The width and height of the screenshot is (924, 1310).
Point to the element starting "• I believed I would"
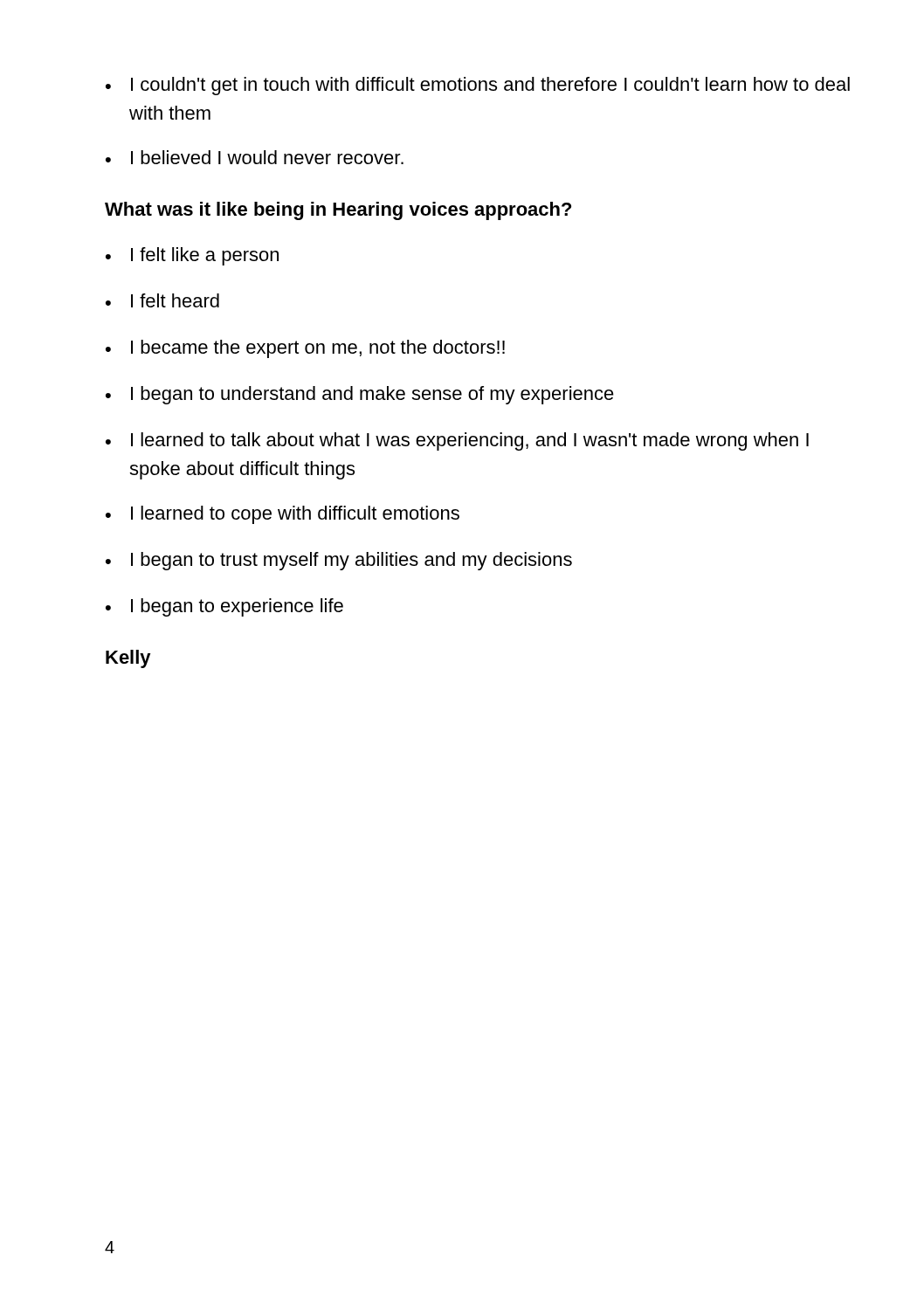255,157
